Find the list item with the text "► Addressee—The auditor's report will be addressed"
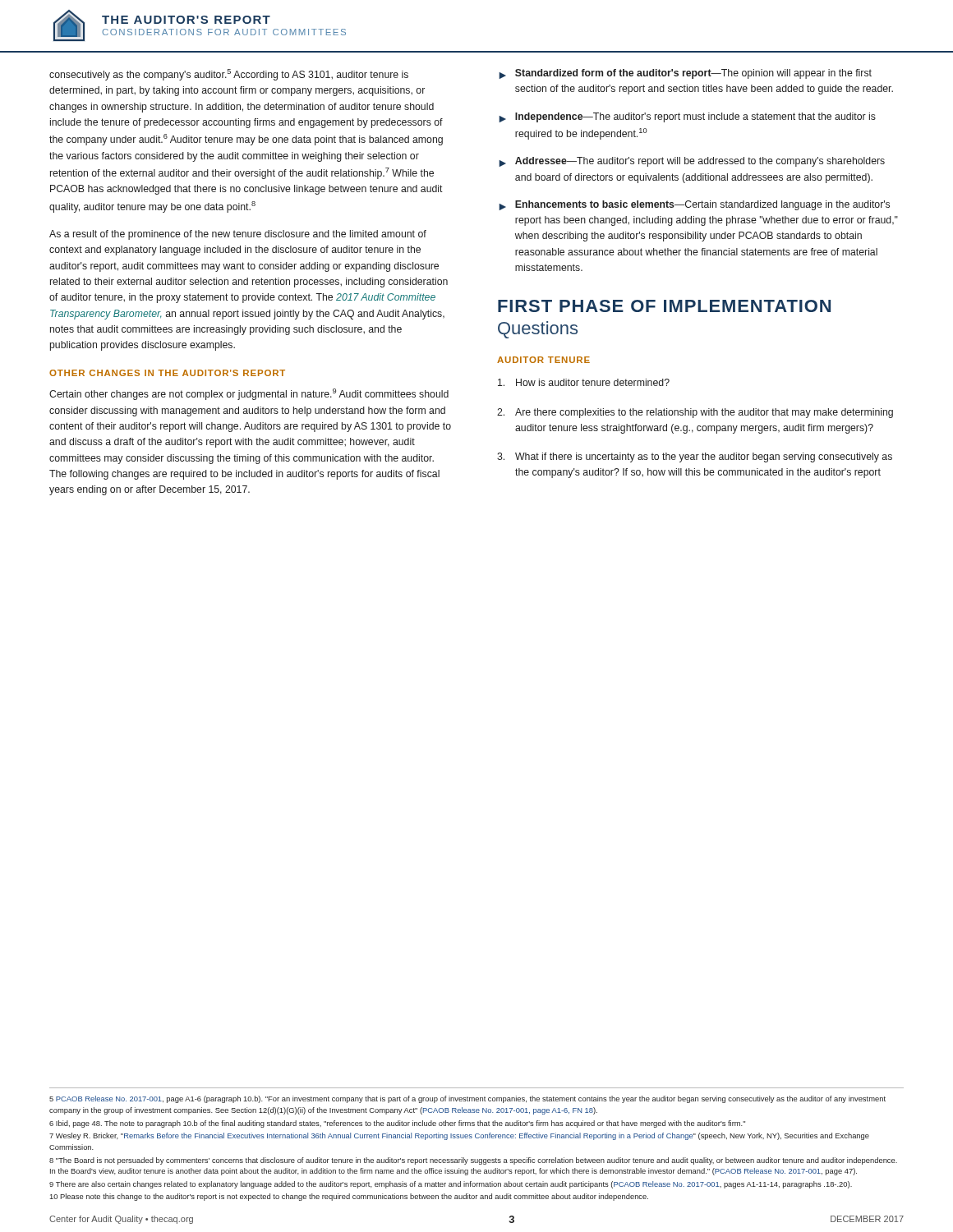 698,170
